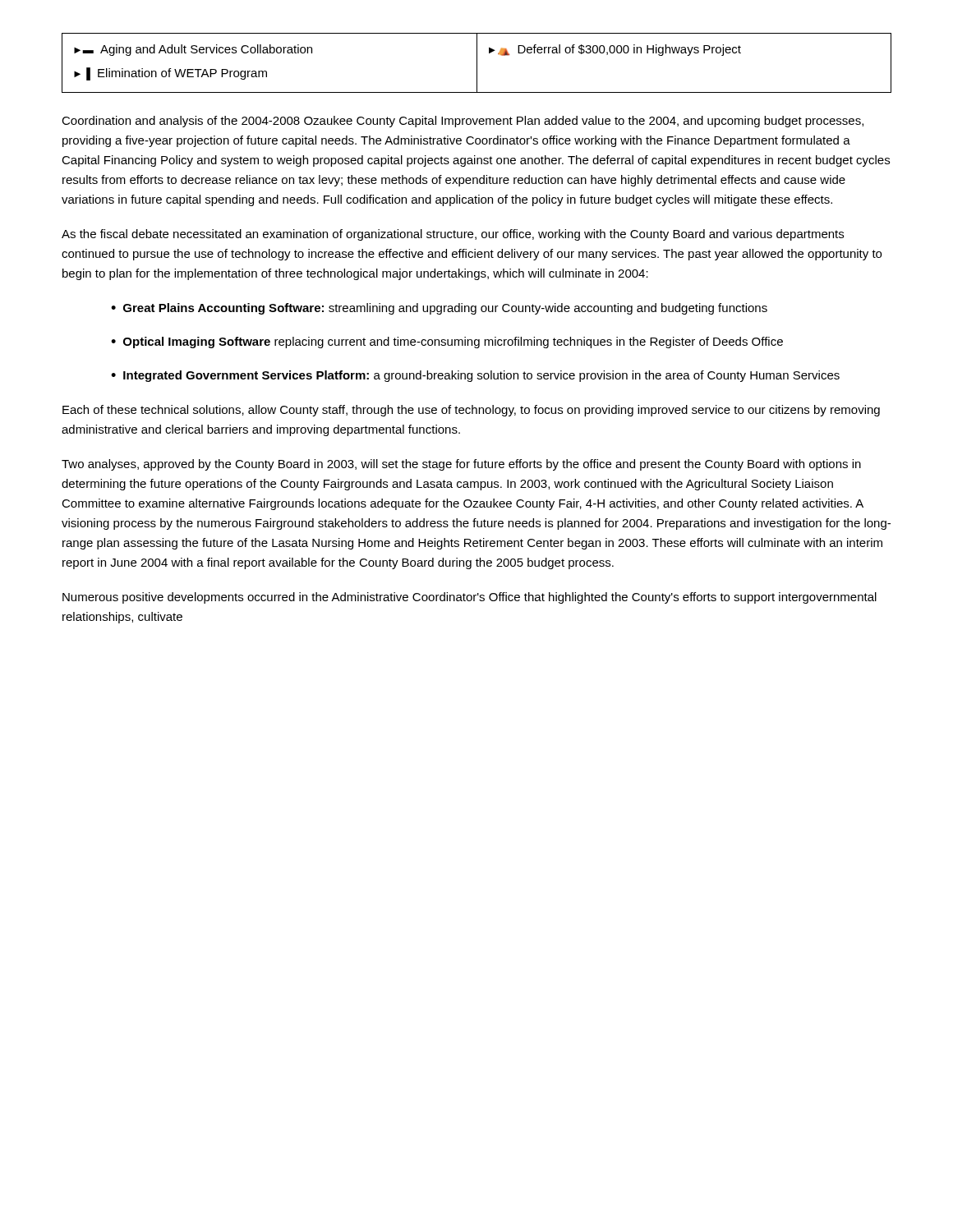Navigate to the passage starting "Two analyses, approved"
953x1232 pixels.
(476, 513)
